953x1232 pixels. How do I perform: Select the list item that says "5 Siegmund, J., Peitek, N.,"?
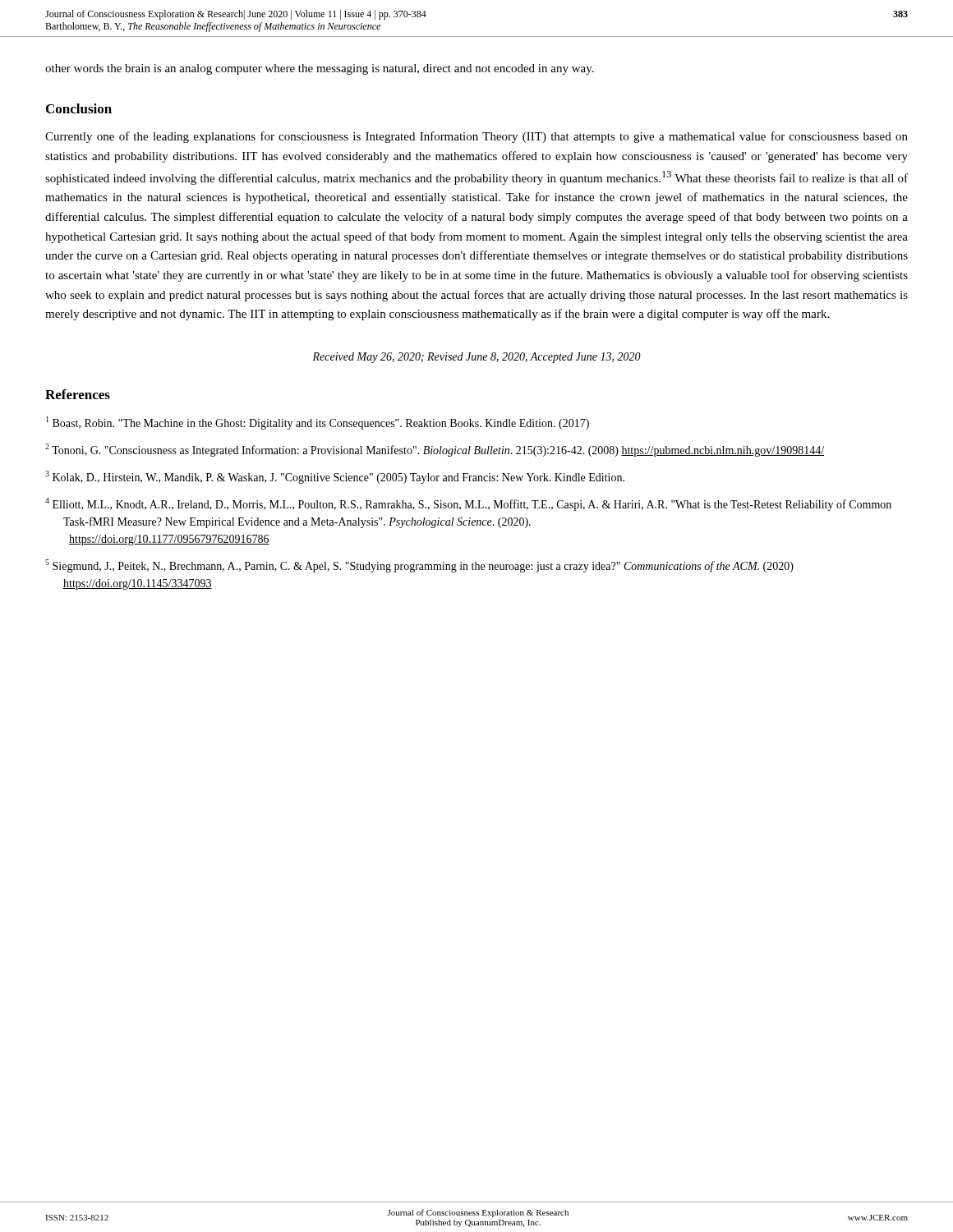tap(419, 574)
